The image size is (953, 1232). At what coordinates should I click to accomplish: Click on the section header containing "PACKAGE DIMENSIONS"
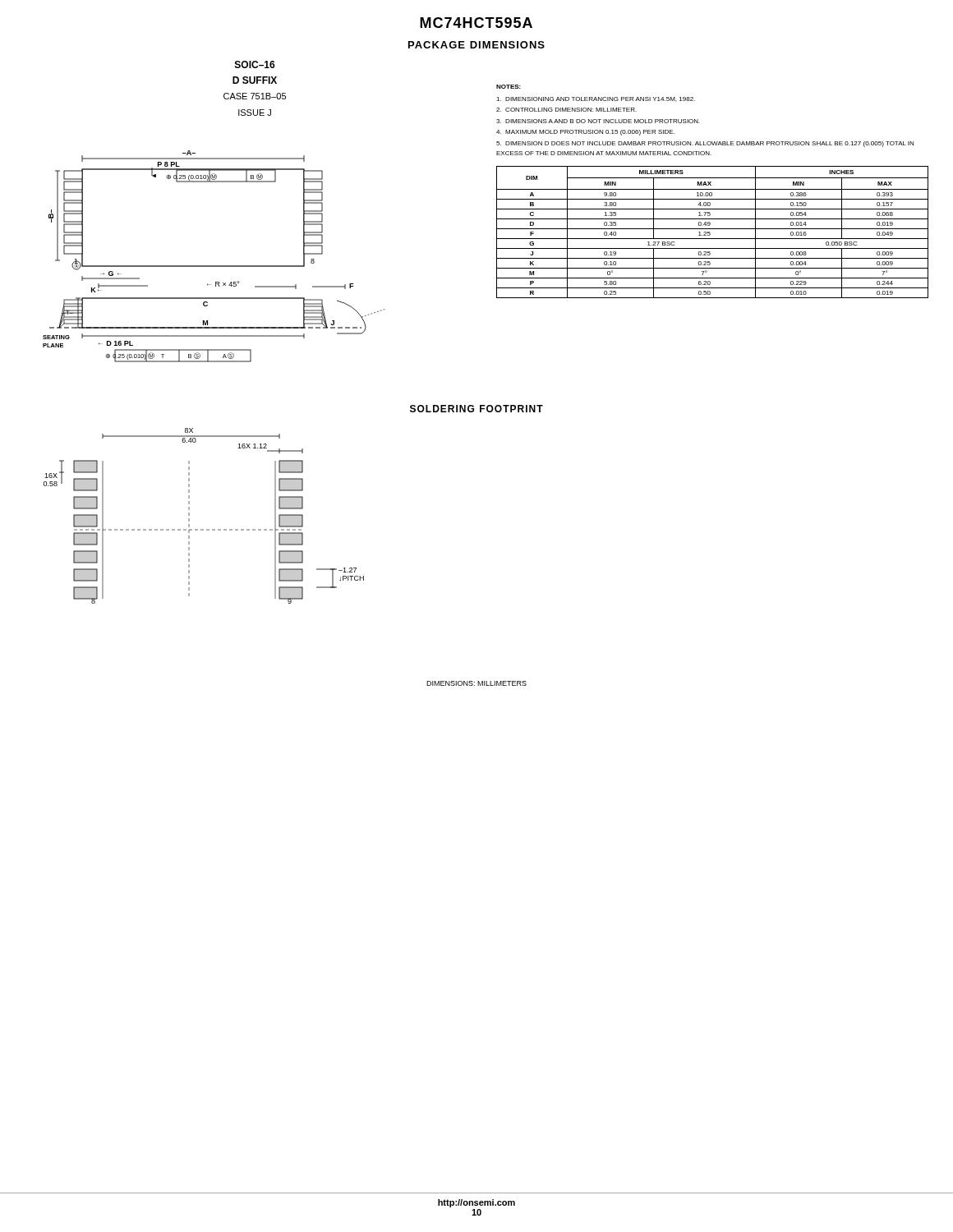[x=476, y=45]
